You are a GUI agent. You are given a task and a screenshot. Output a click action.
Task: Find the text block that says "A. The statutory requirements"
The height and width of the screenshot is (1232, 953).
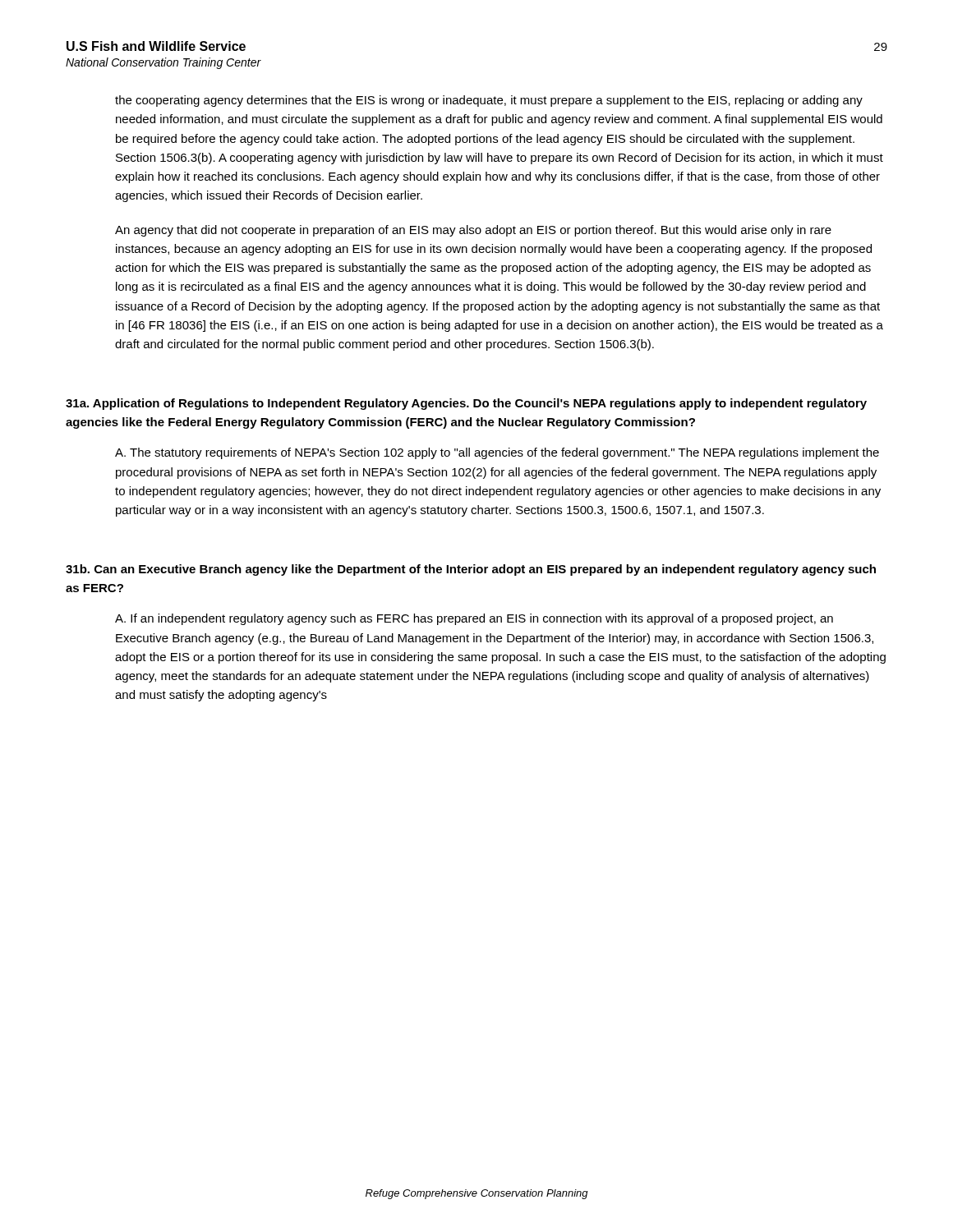click(498, 481)
